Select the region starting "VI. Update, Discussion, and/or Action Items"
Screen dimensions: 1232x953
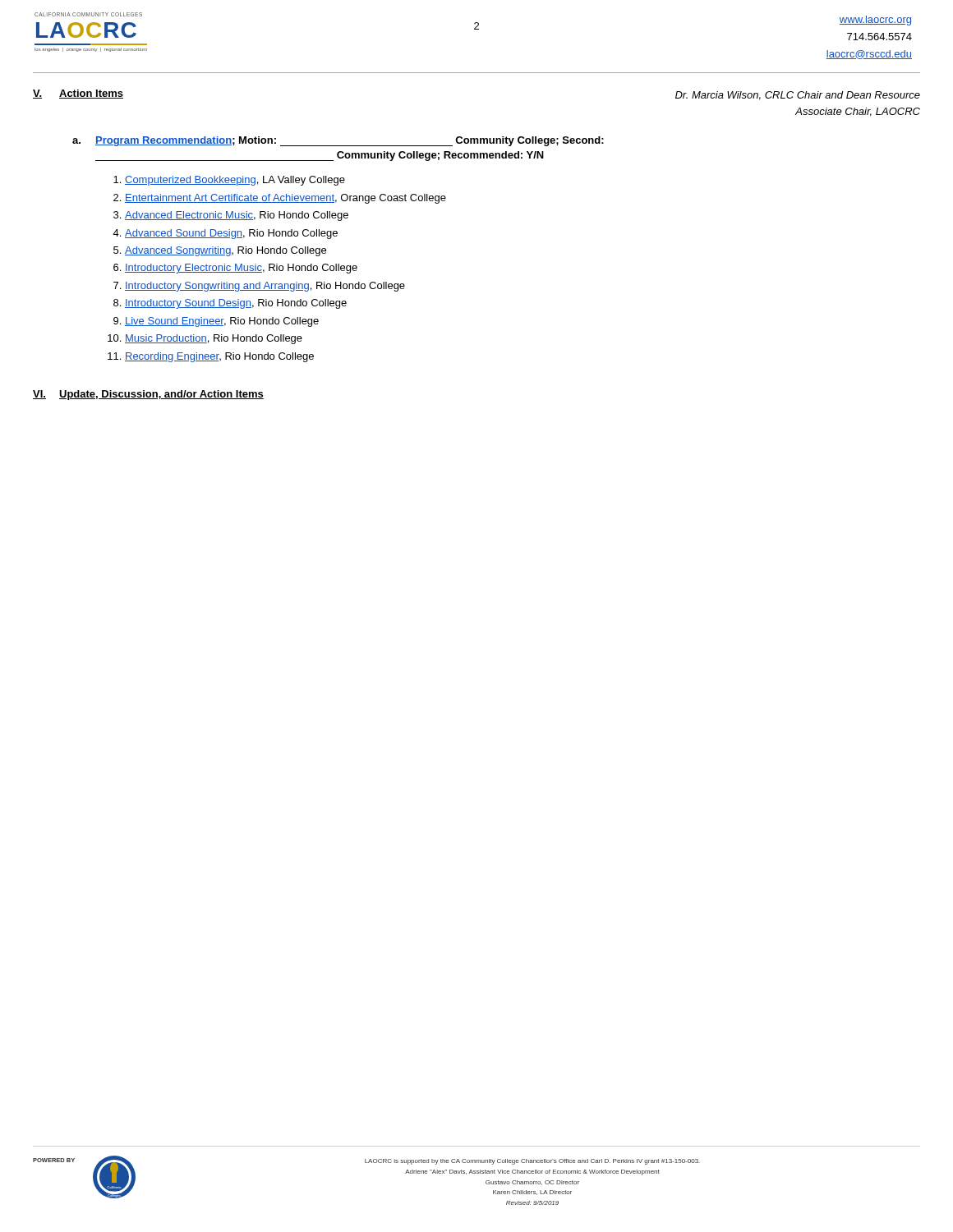[148, 394]
